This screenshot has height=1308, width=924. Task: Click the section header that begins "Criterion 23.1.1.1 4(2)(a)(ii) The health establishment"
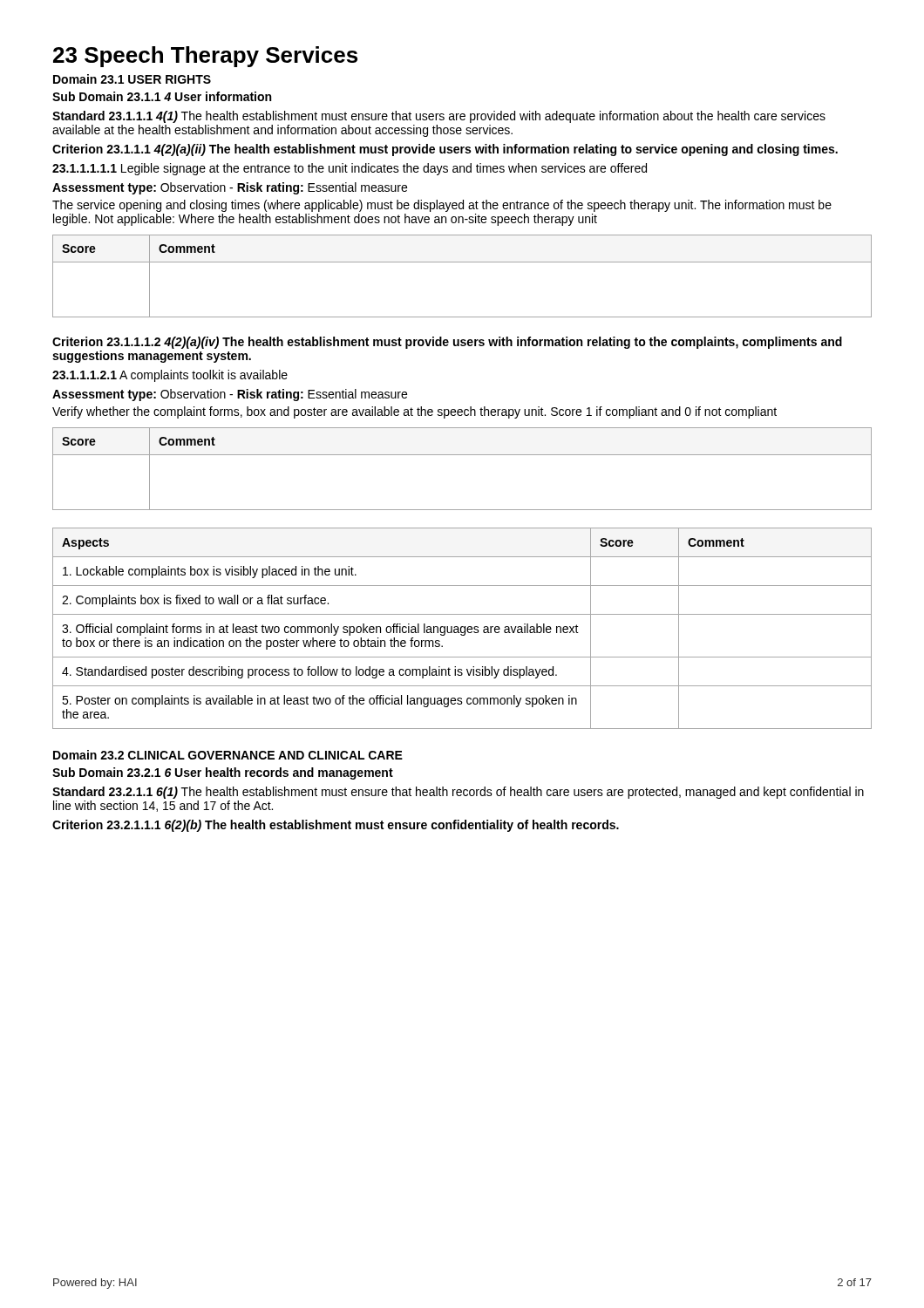(445, 149)
